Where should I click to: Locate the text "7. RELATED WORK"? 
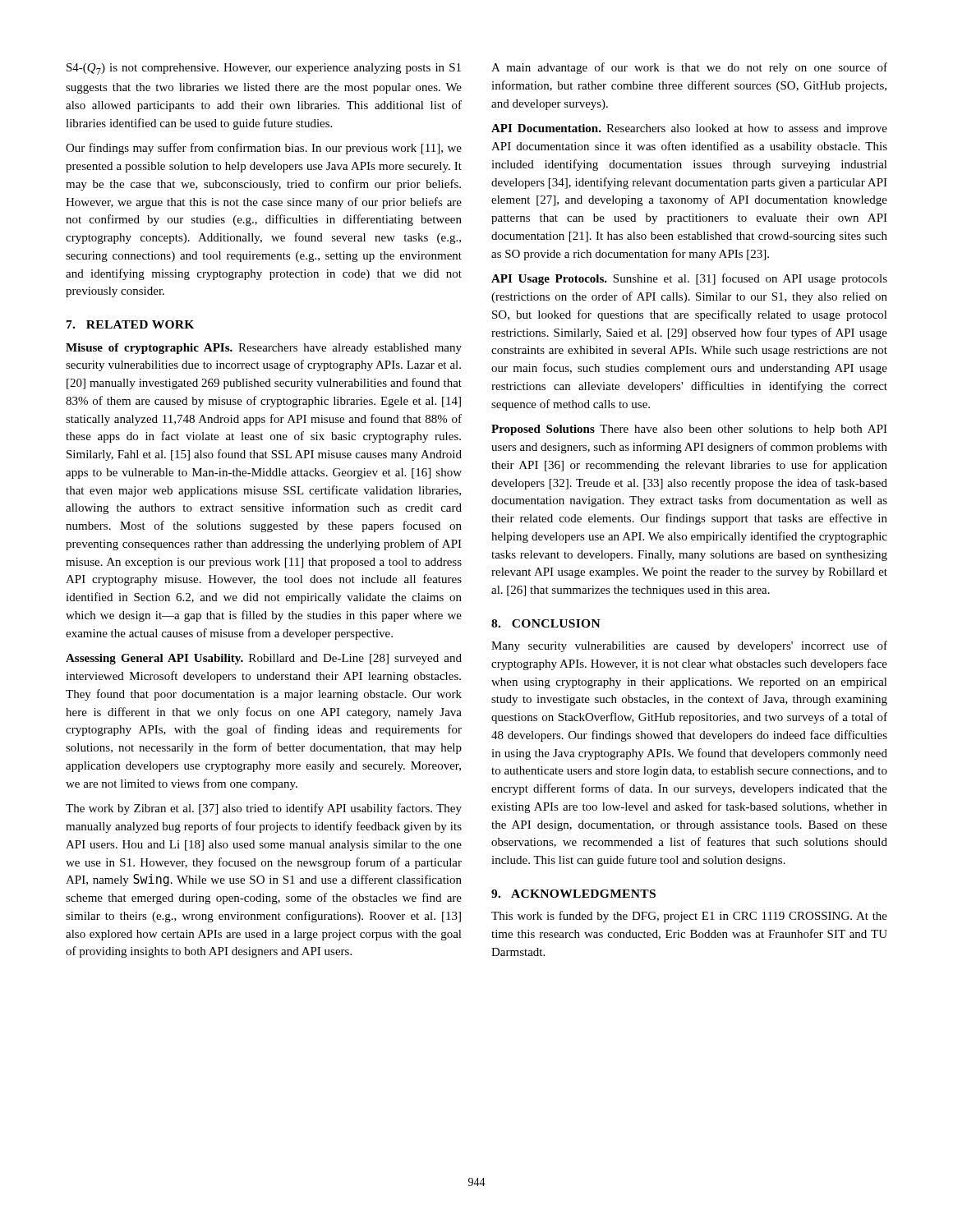130,324
